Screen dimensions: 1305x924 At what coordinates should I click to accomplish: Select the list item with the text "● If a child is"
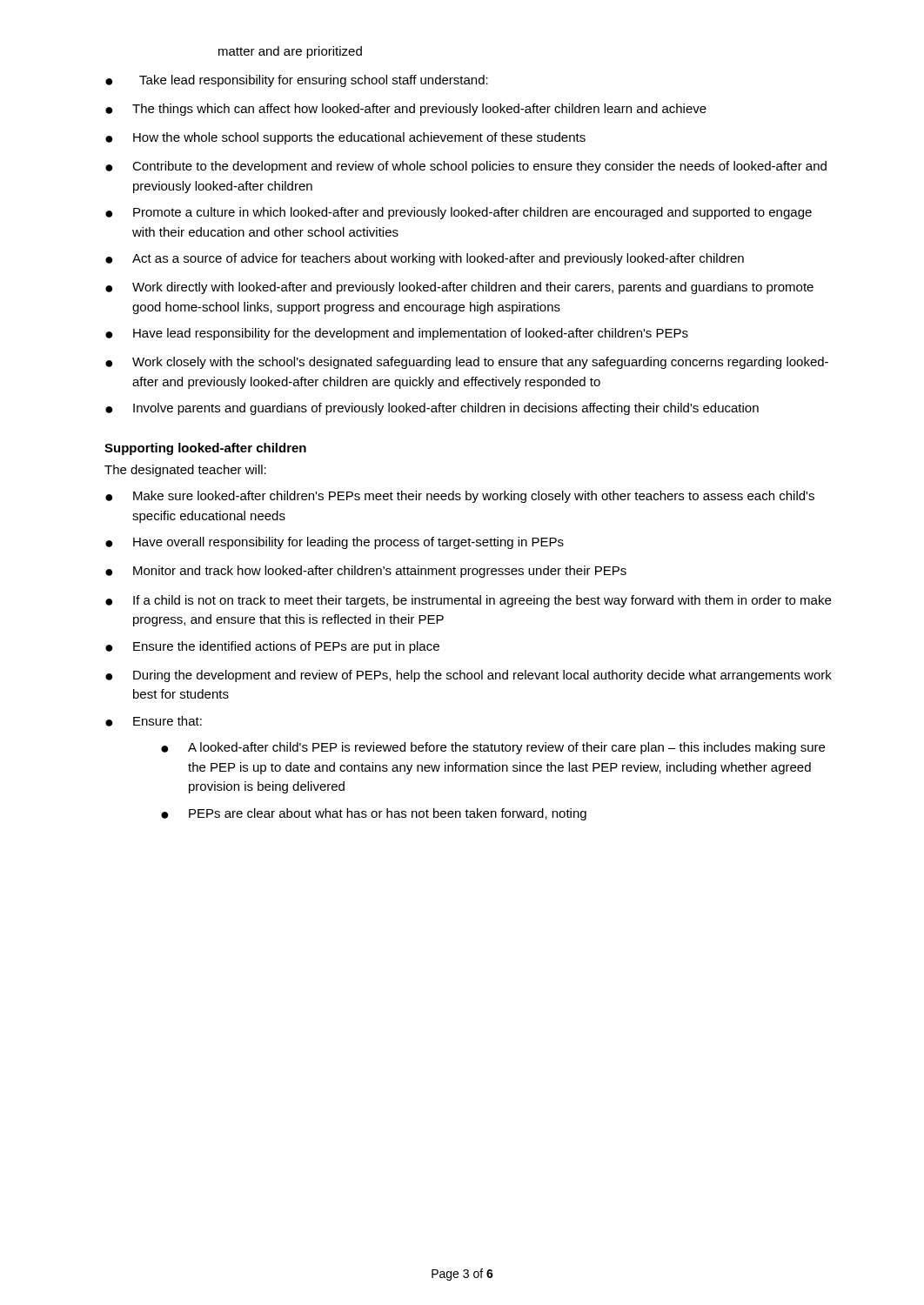point(471,610)
